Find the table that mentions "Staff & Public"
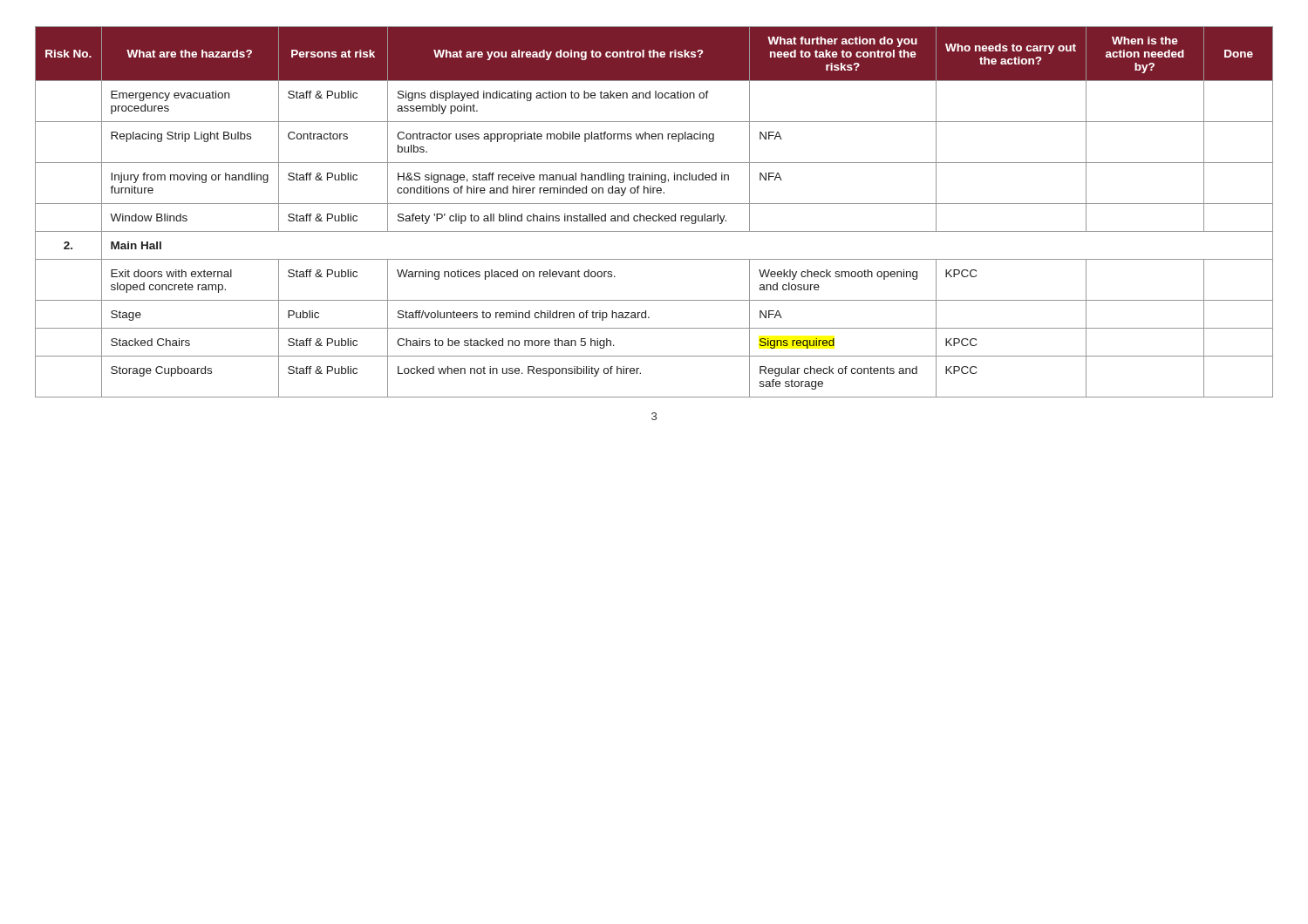The width and height of the screenshot is (1308, 924). coord(654,212)
